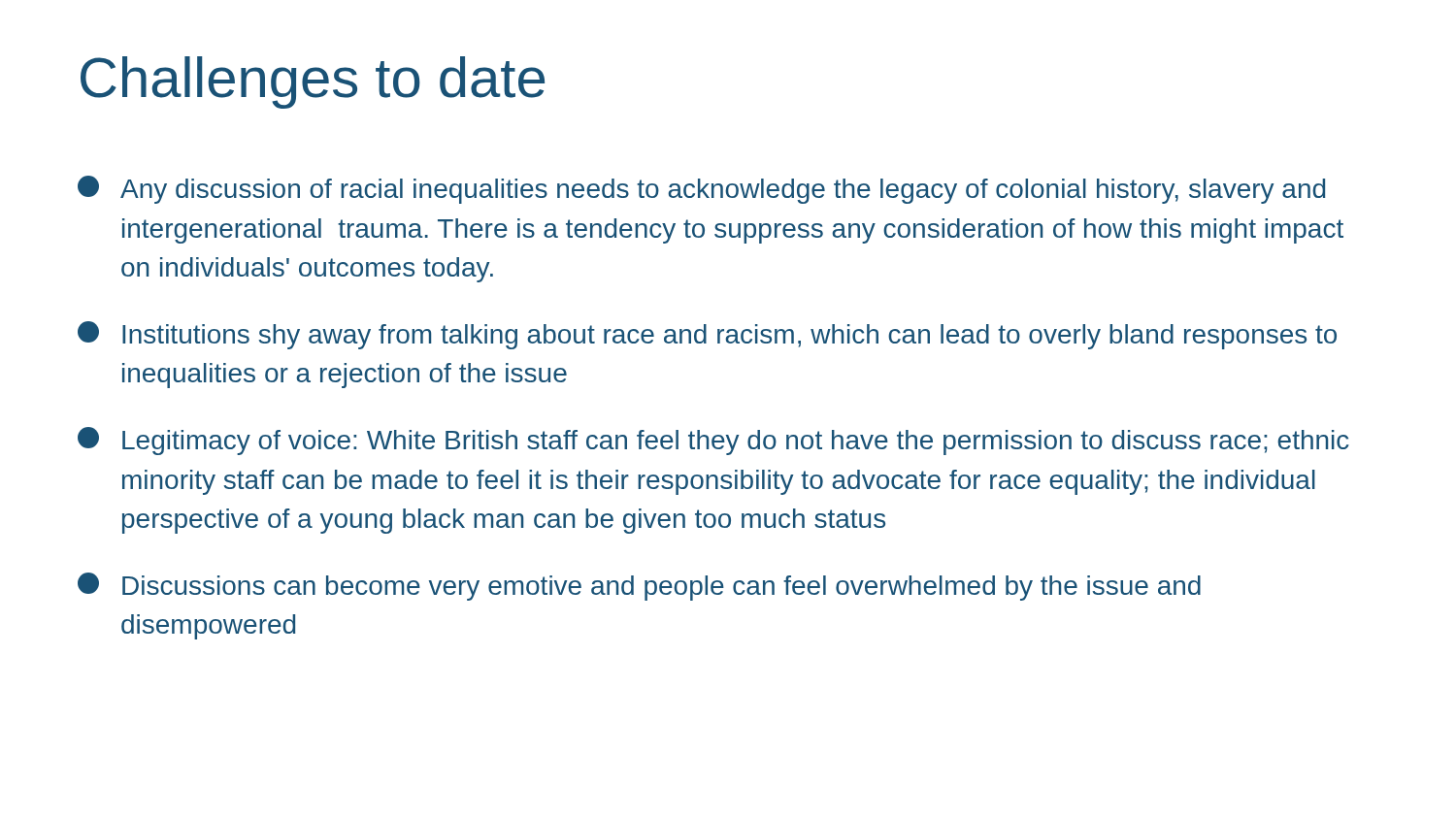Locate the block of text that opens with "Institutions shy away from talking"
The height and width of the screenshot is (819, 1456).
pyautogui.click(x=728, y=355)
